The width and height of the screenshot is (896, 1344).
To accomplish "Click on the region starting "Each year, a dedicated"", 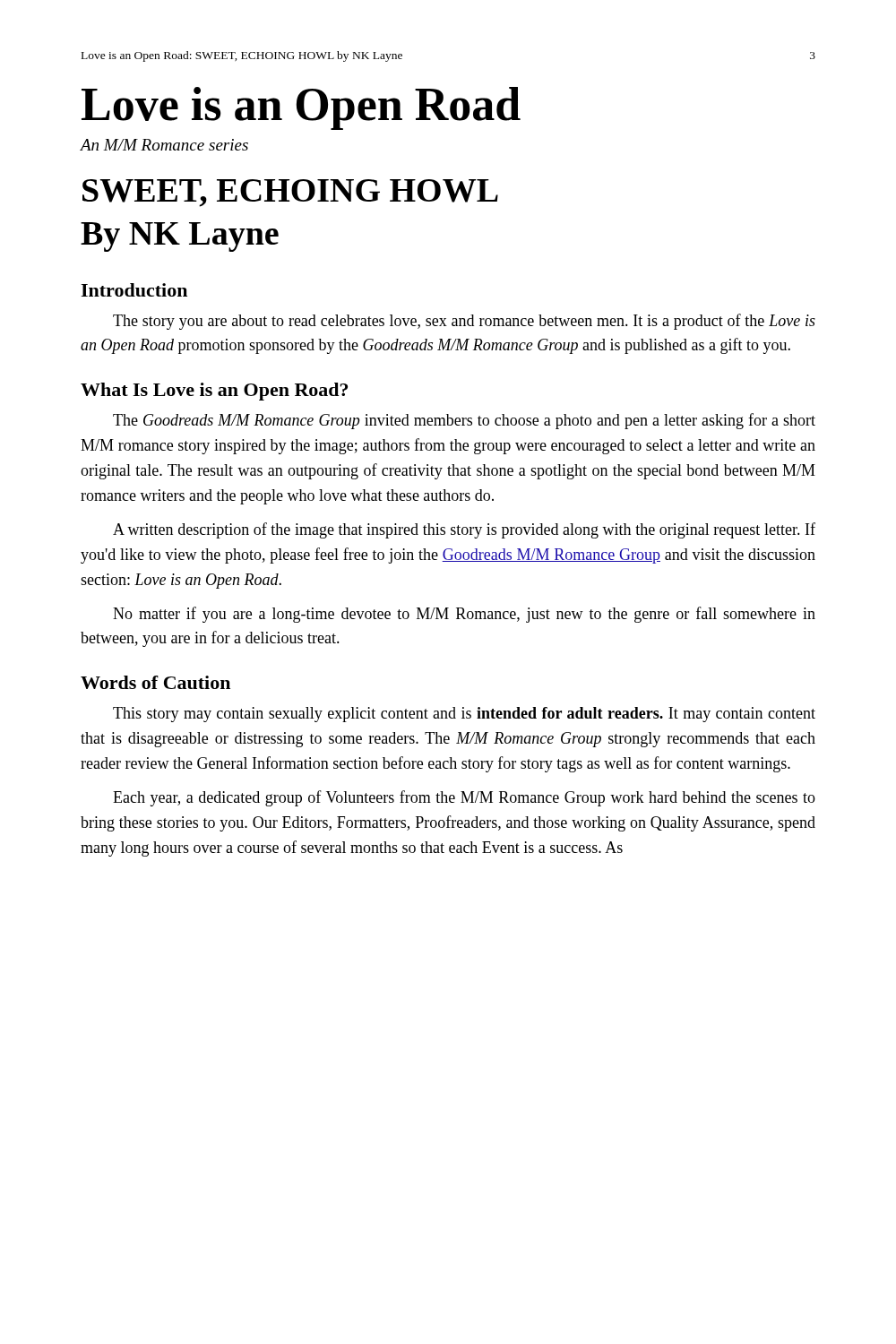I will (448, 823).
